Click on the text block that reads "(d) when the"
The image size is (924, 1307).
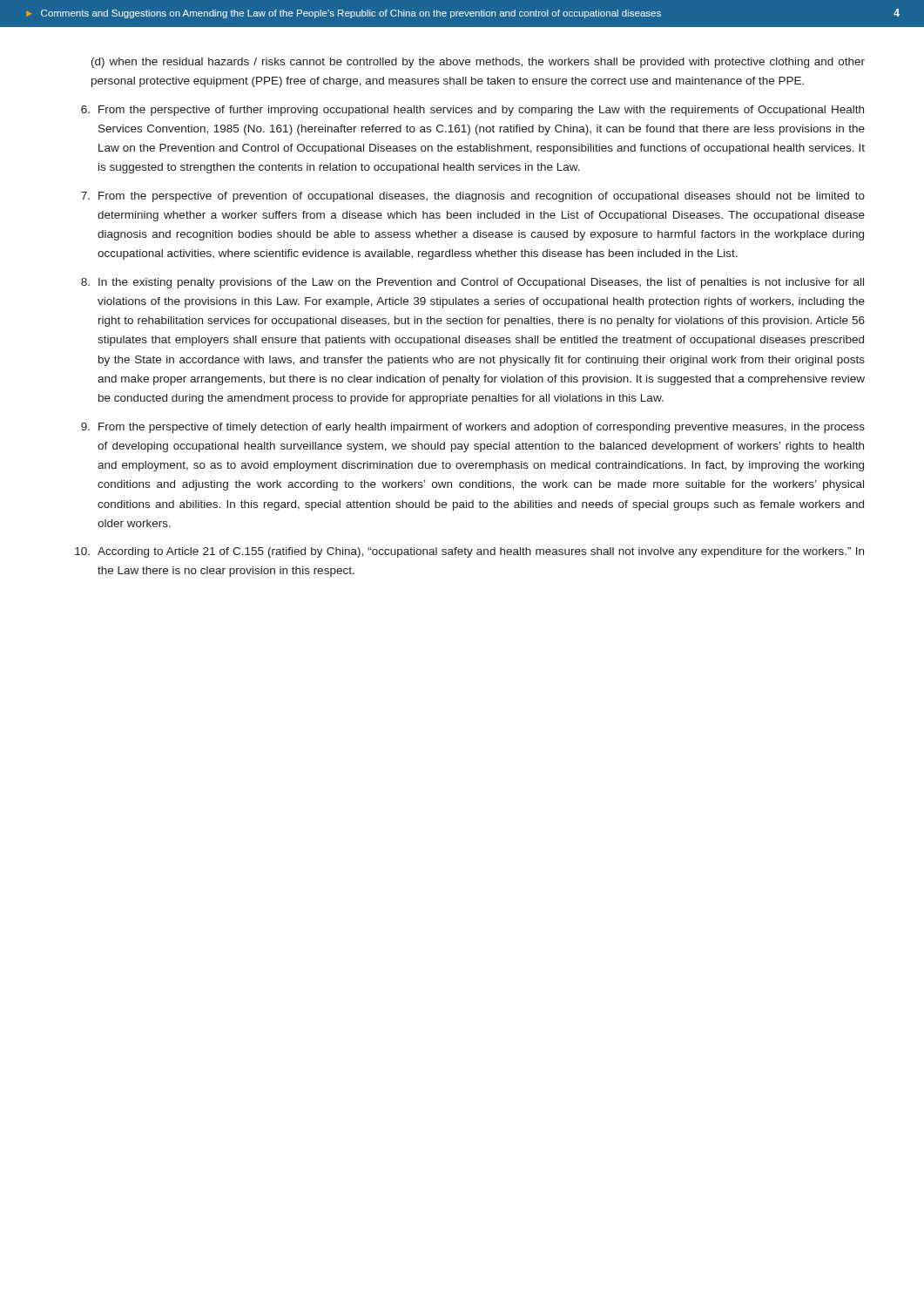[478, 71]
